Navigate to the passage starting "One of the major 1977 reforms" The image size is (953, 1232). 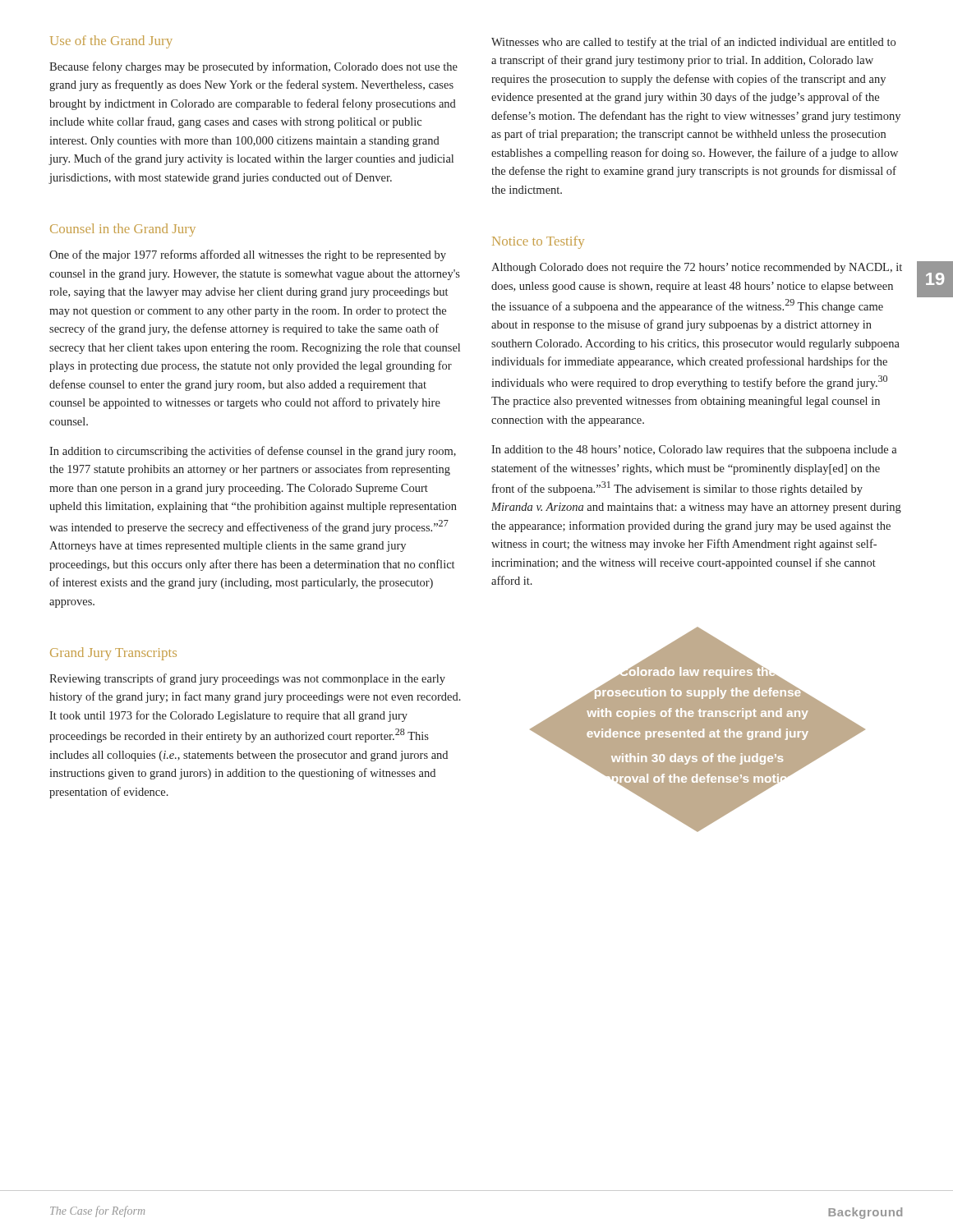coord(255,338)
